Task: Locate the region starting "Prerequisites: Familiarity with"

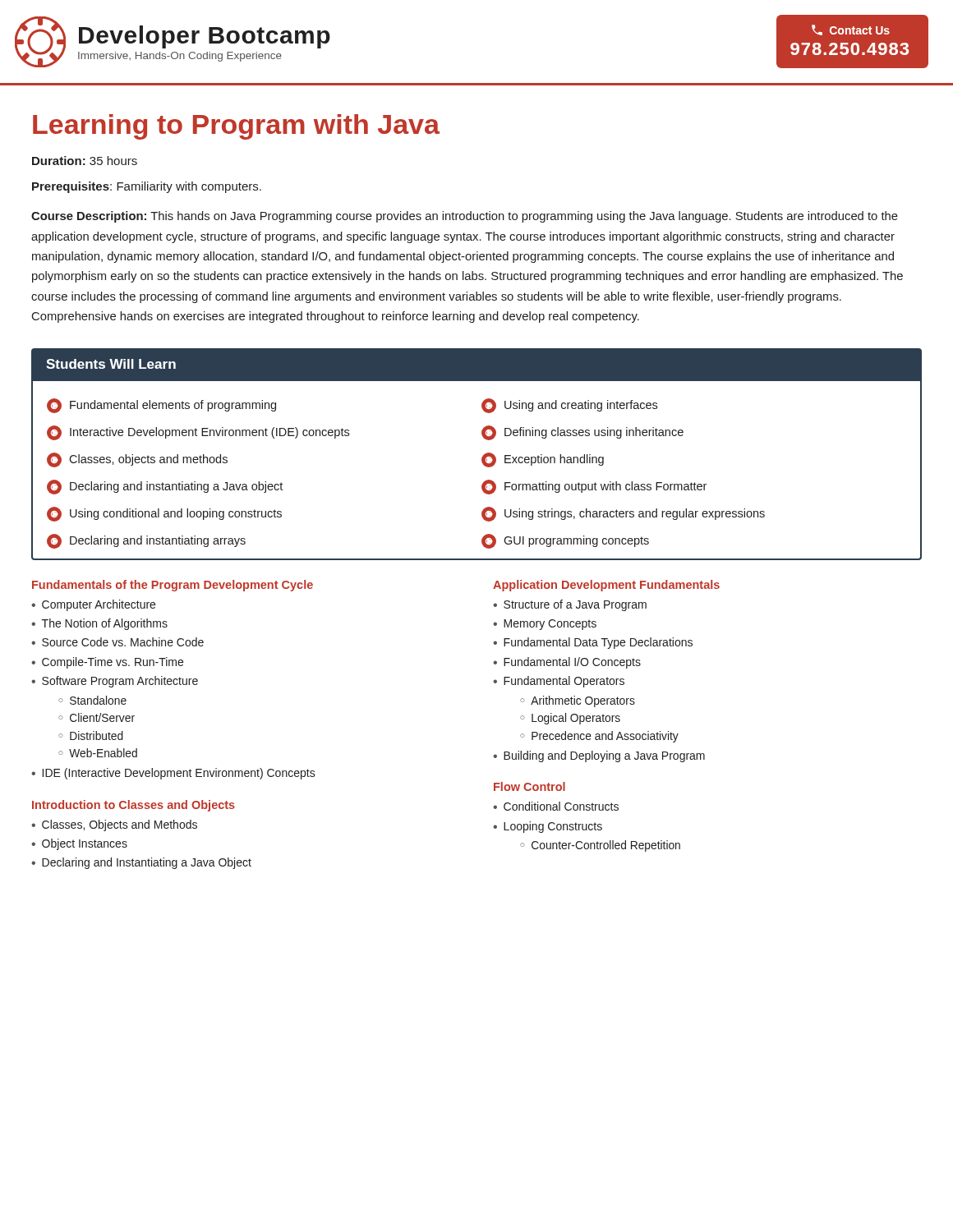Action: coord(147,186)
